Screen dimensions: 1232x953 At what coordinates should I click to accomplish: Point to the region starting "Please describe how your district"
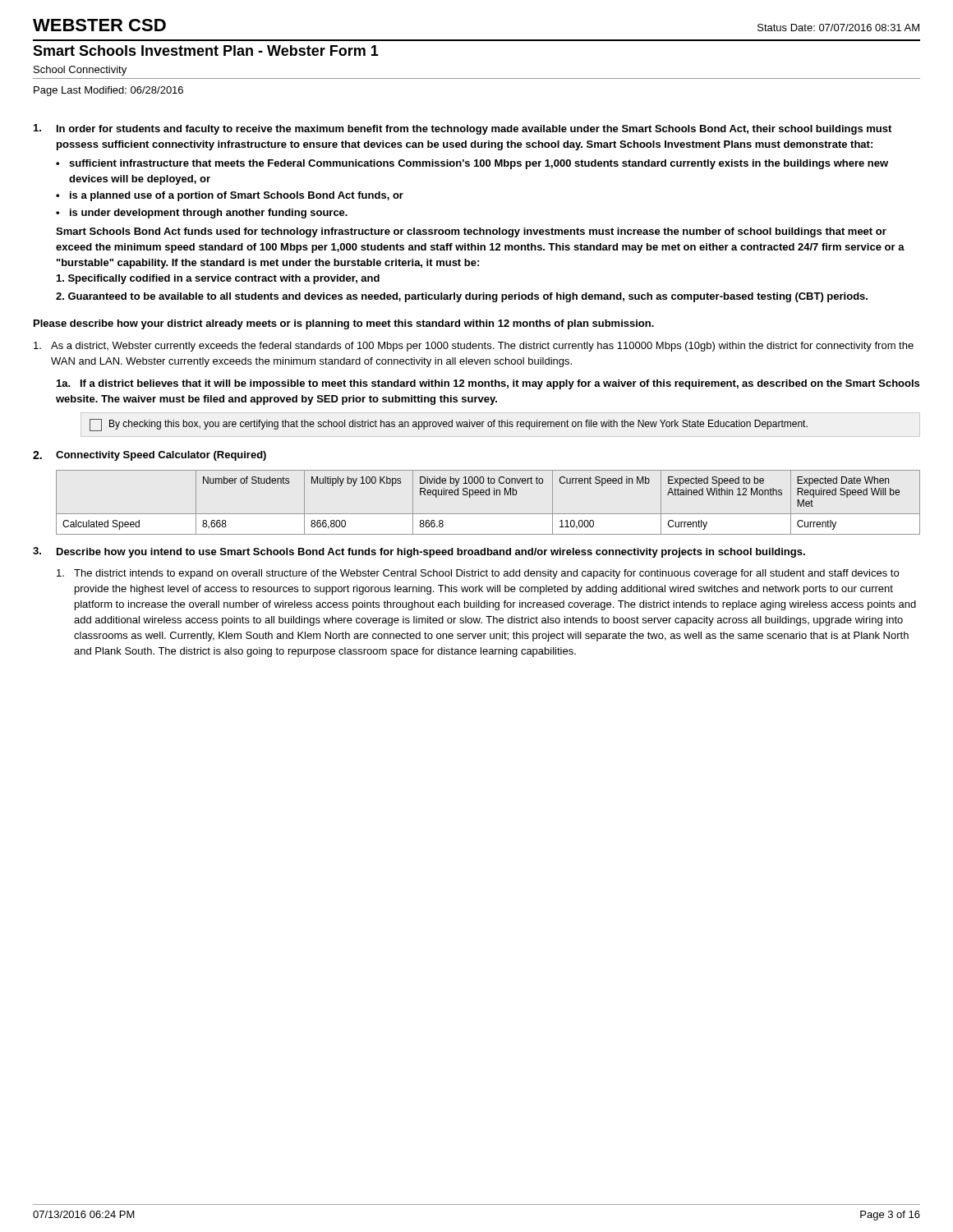(344, 323)
